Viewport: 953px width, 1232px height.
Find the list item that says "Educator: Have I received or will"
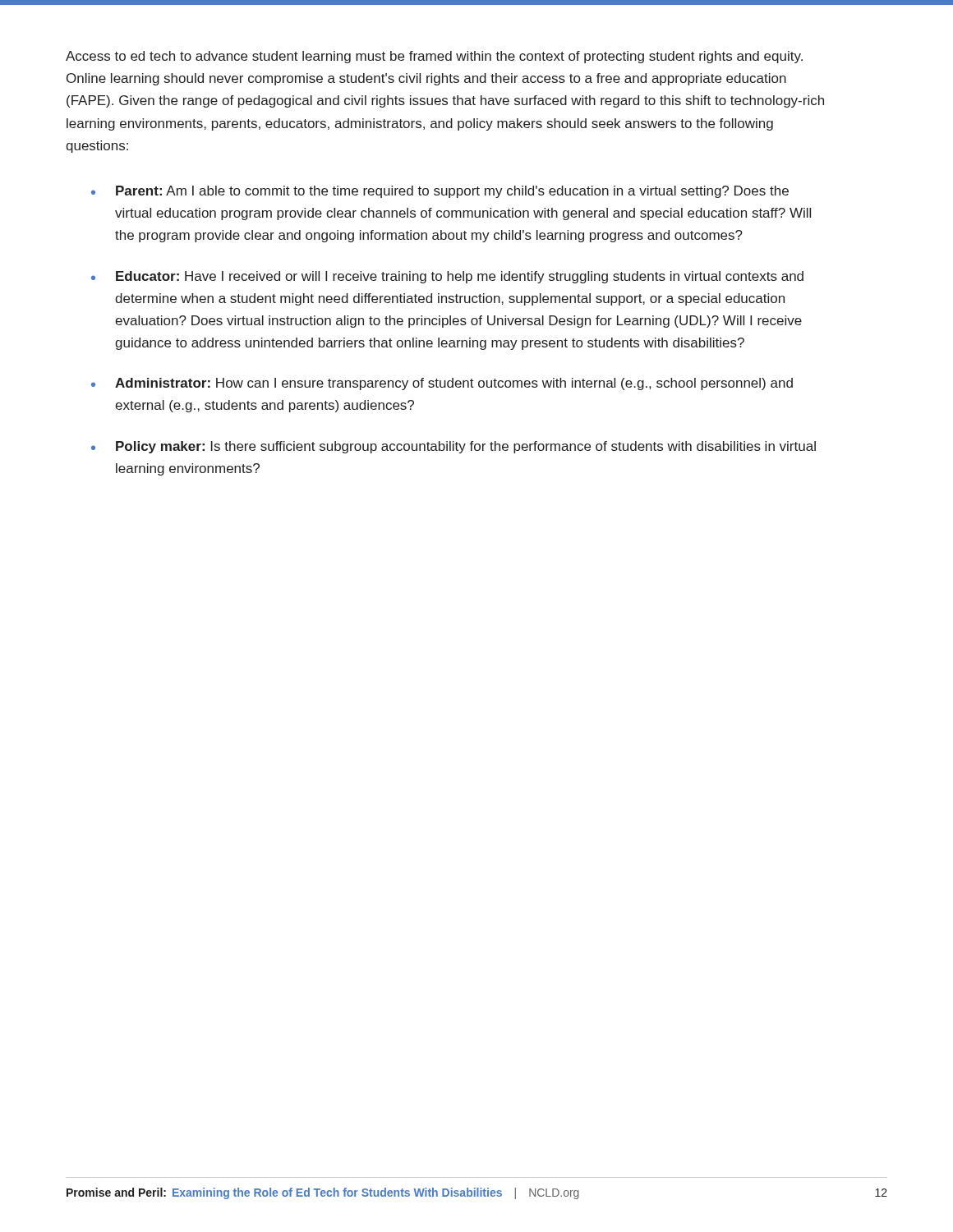coord(460,309)
